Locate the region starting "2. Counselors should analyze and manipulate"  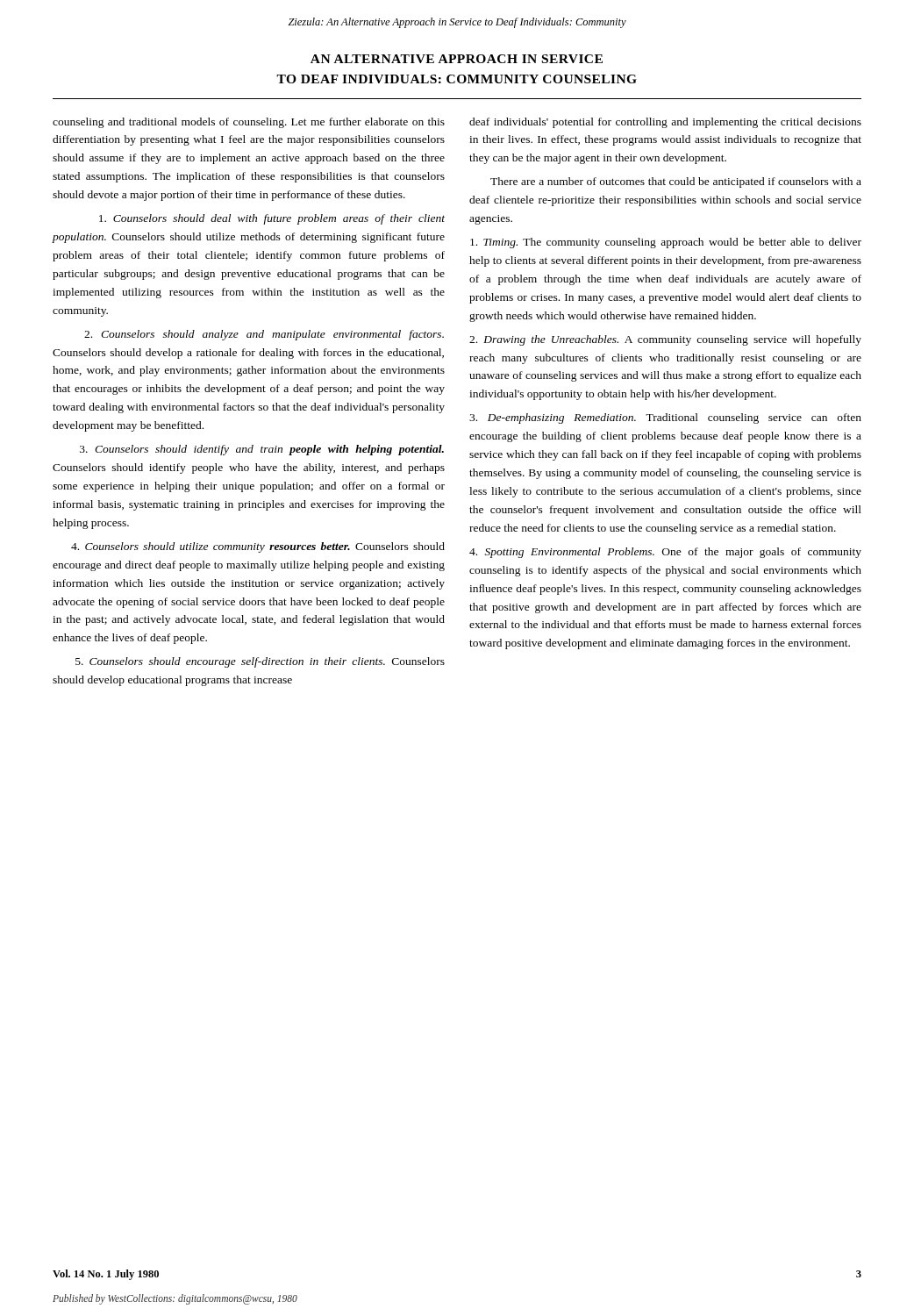249,380
